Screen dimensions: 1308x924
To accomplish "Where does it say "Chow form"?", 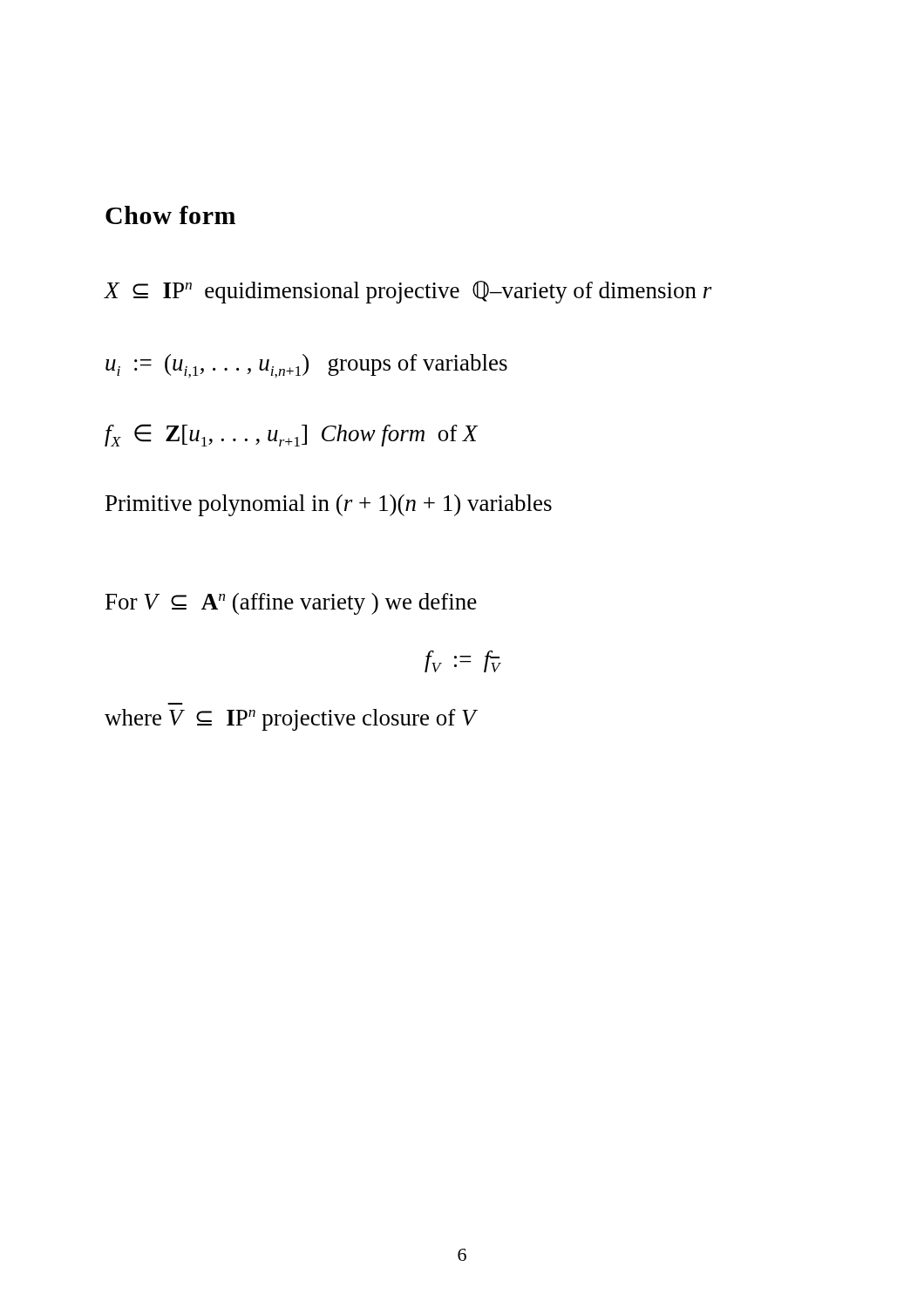I will click(x=171, y=215).
